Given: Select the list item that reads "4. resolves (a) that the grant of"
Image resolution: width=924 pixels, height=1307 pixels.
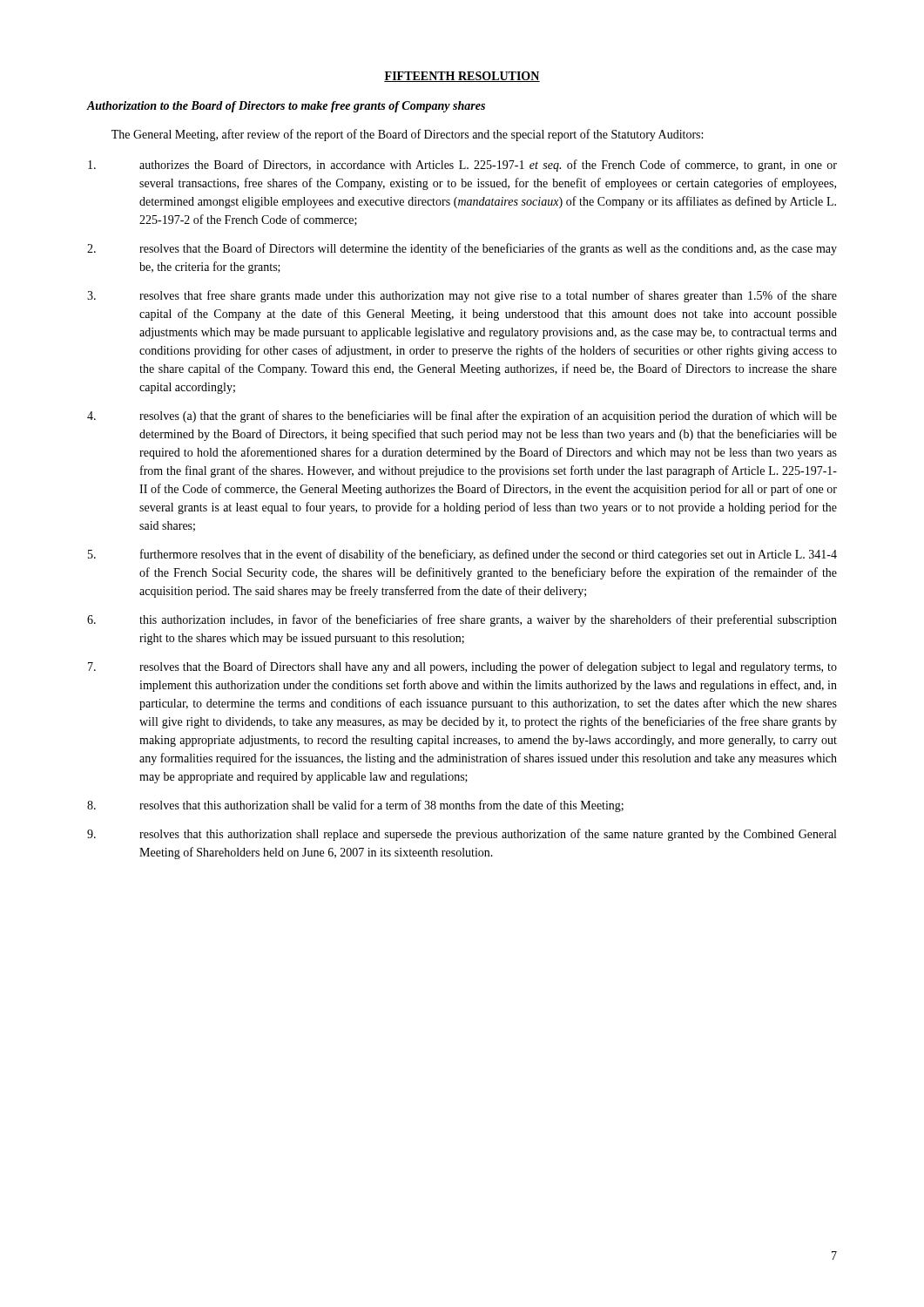Looking at the screenshot, I should coord(462,471).
